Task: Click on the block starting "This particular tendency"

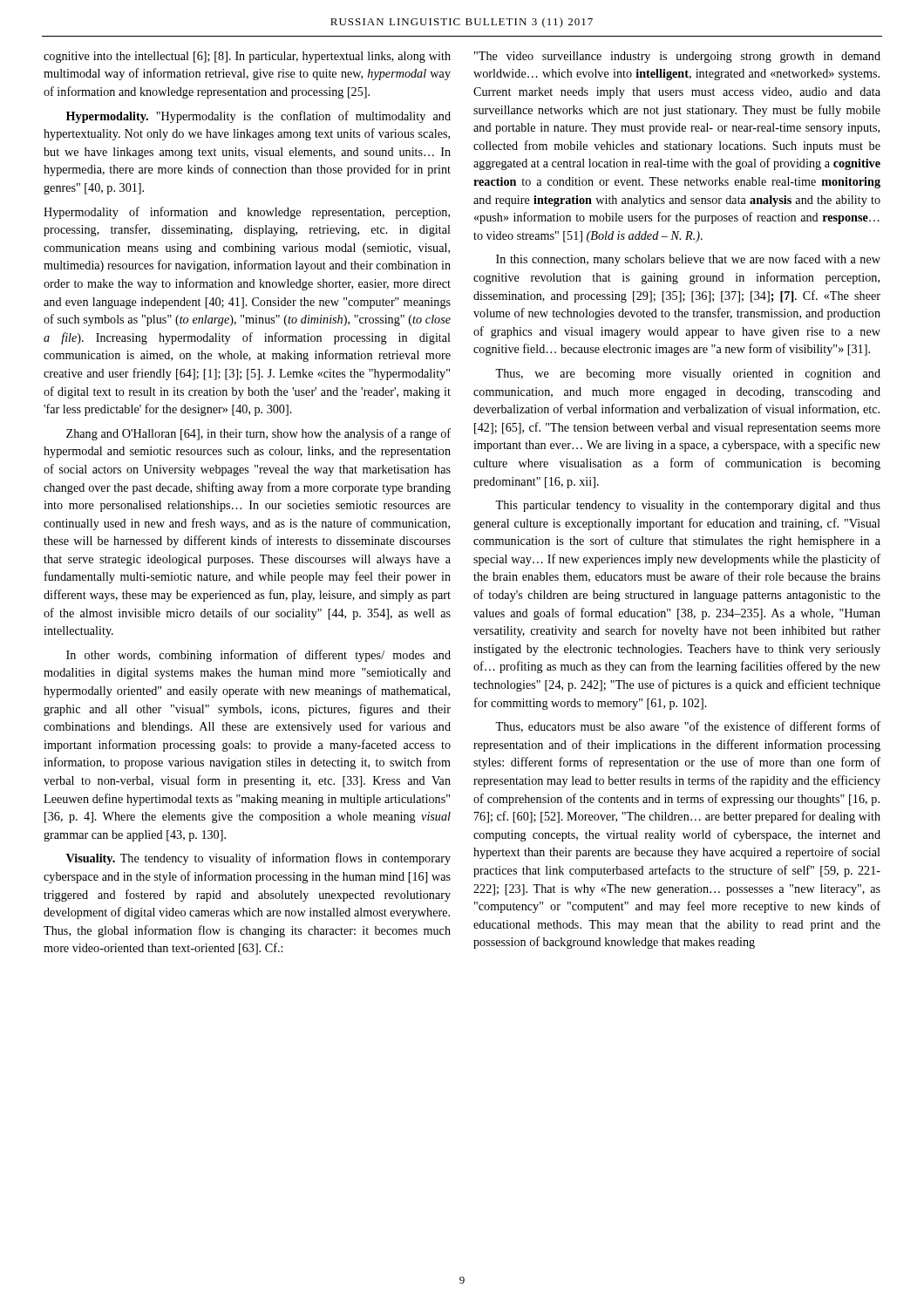Action: click(x=677, y=604)
